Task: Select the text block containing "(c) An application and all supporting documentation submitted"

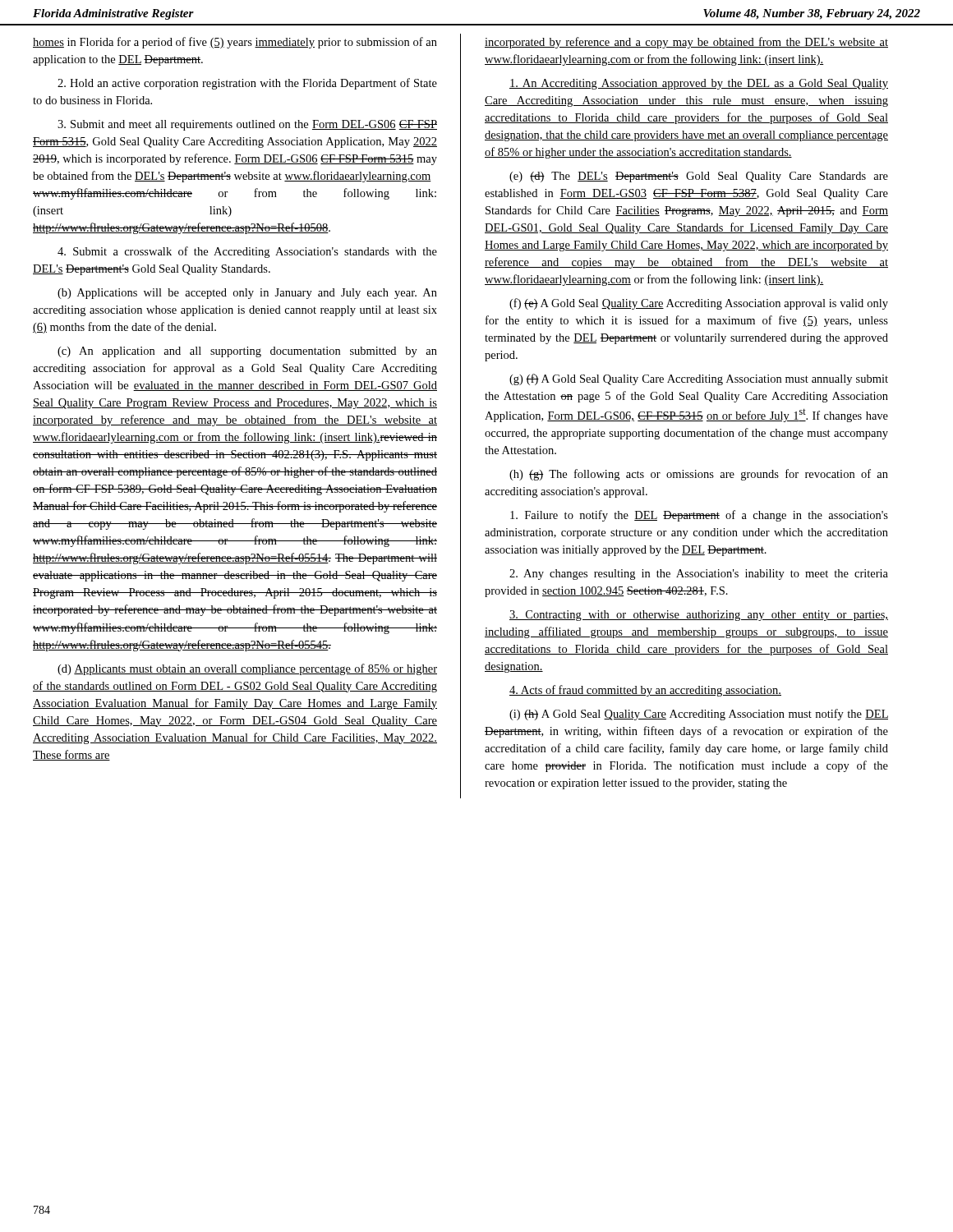Action: click(235, 498)
